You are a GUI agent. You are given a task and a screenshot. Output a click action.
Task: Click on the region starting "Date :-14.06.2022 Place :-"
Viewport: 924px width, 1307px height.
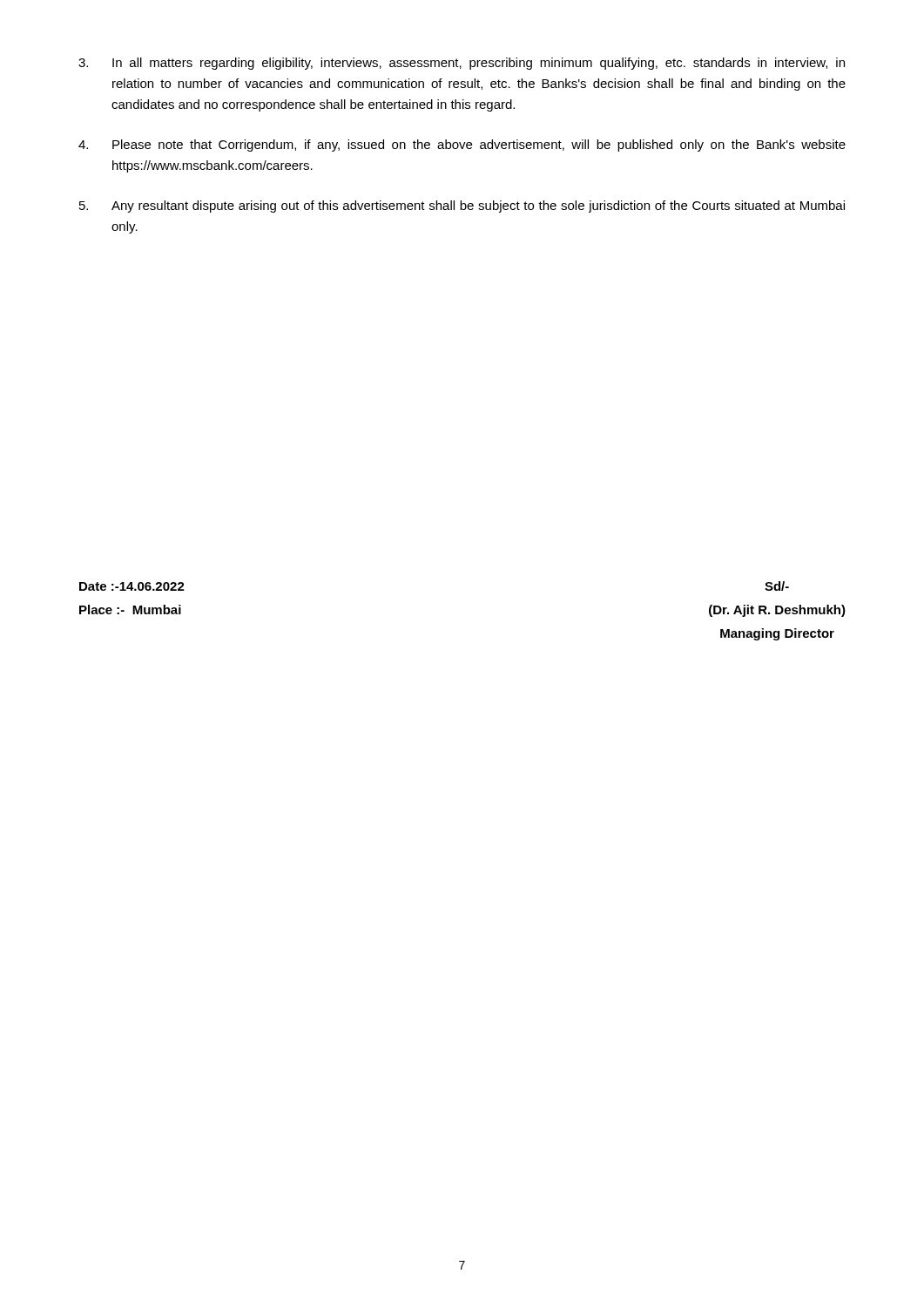(x=131, y=598)
